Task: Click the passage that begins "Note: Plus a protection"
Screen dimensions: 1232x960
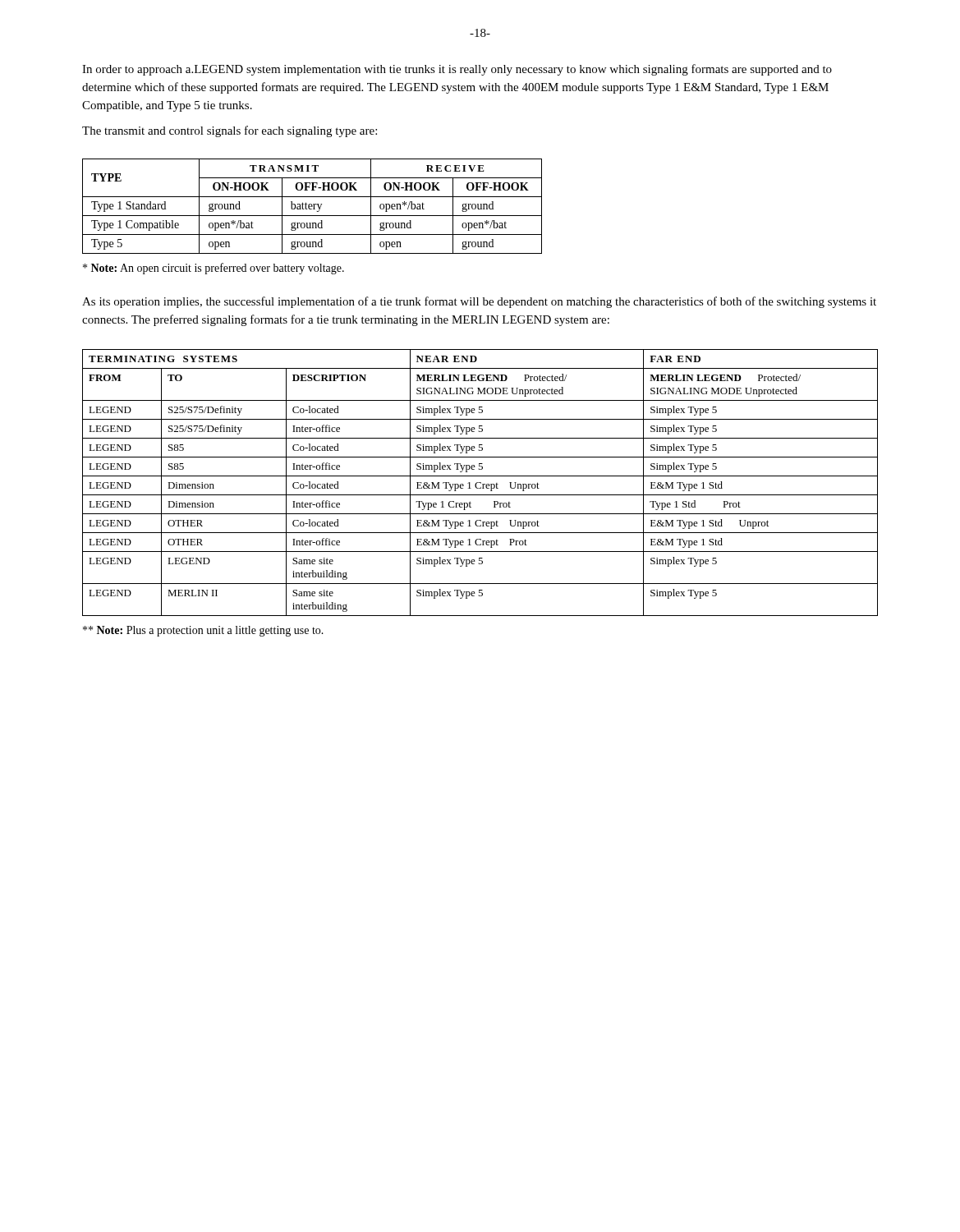Action: click(203, 630)
